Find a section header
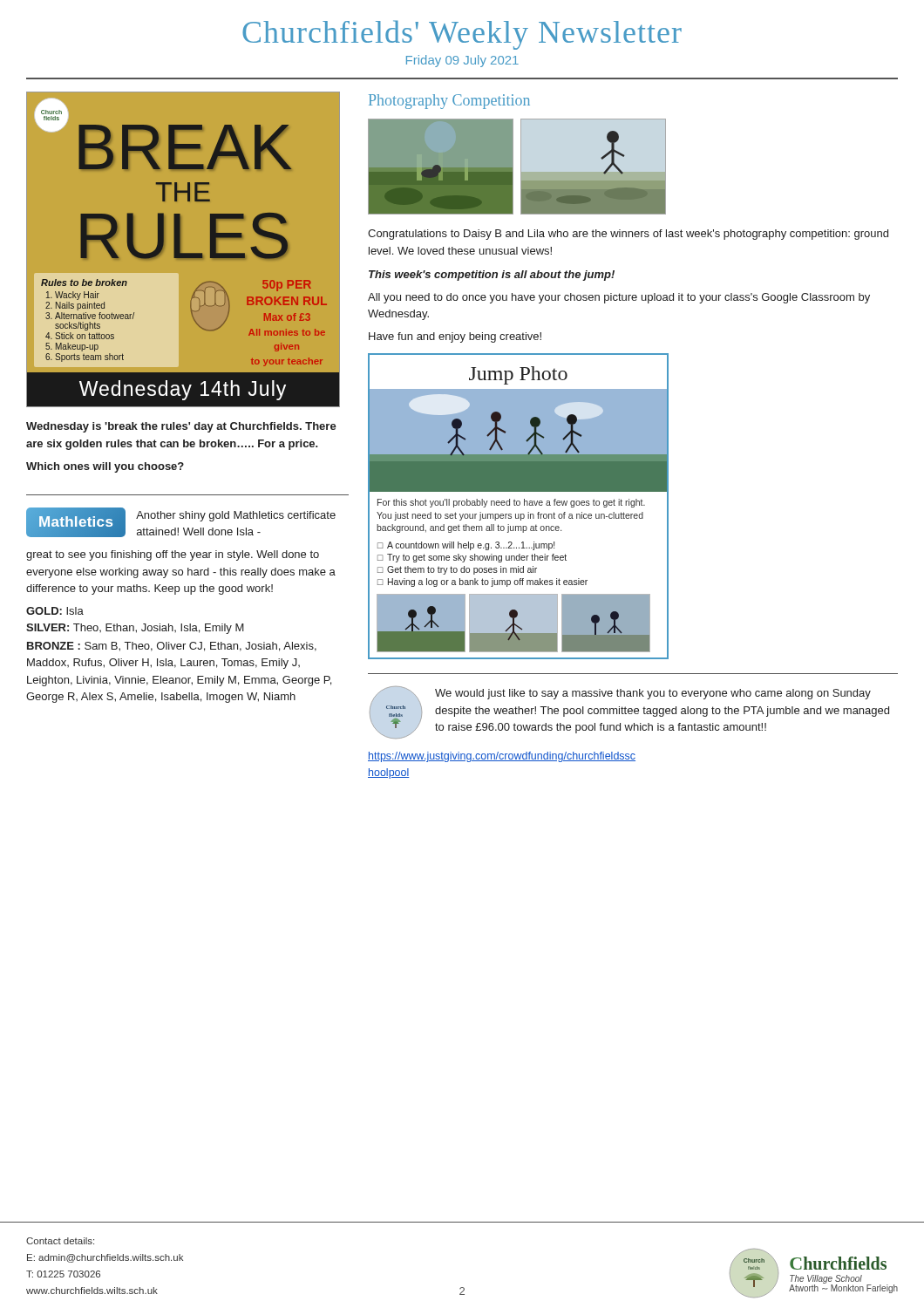This screenshot has height=1308, width=924. pos(449,100)
